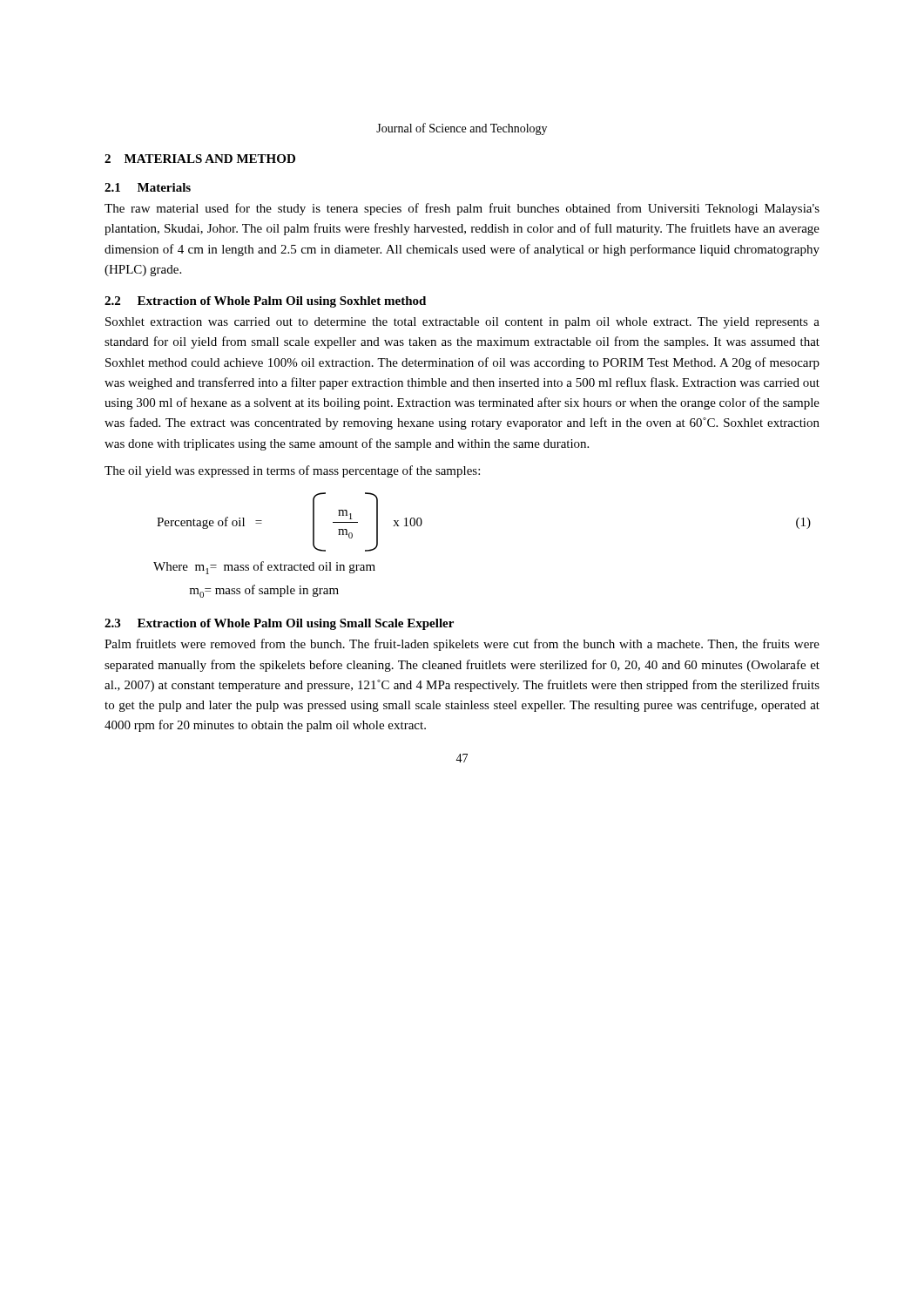Image resolution: width=924 pixels, height=1307 pixels.
Task: Locate the text "2.1 Materials"
Action: (148, 187)
